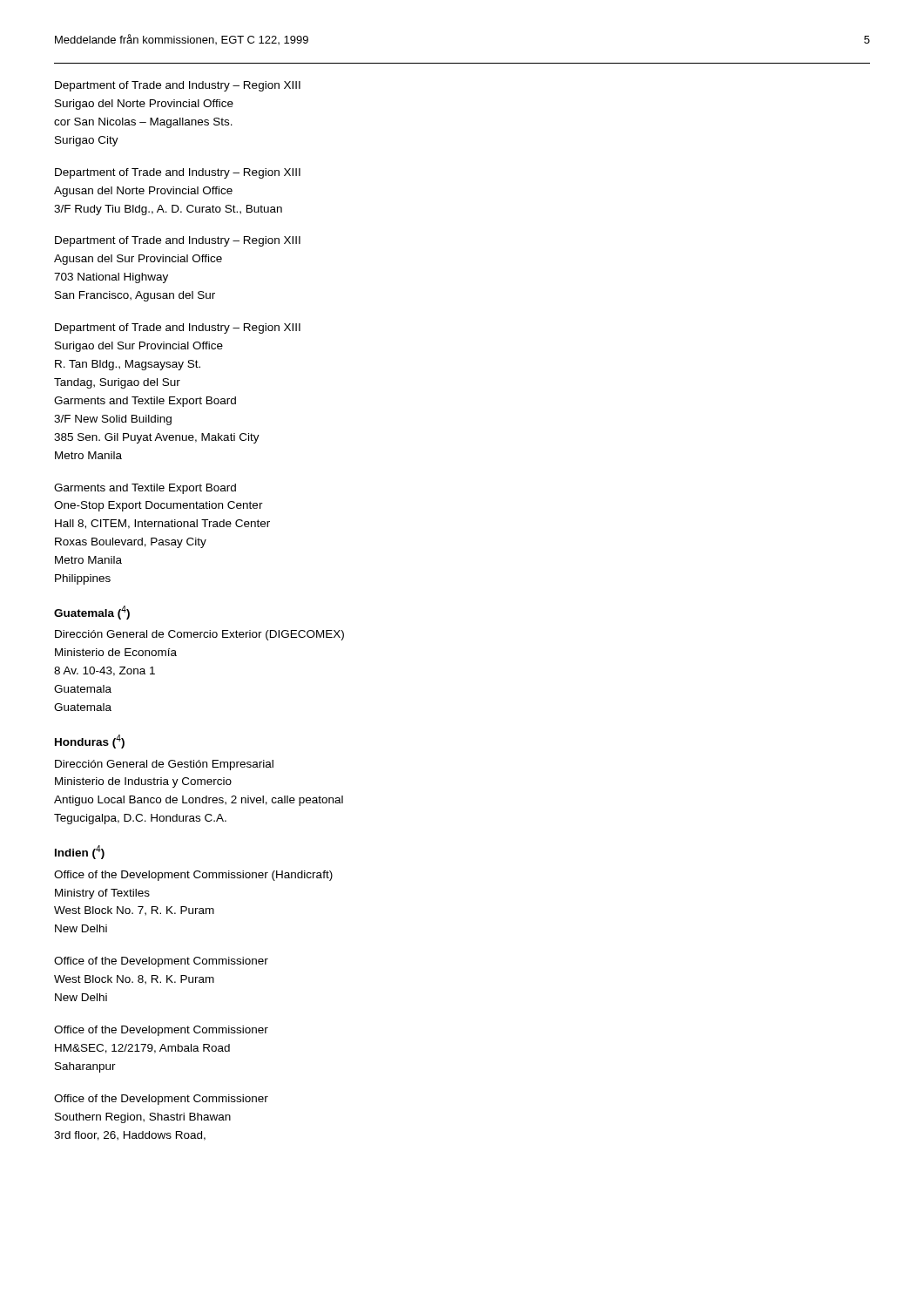Navigate to the passage starting "Guatemala (4)"
The height and width of the screenshot is (1307, 924).
point(92,611)
